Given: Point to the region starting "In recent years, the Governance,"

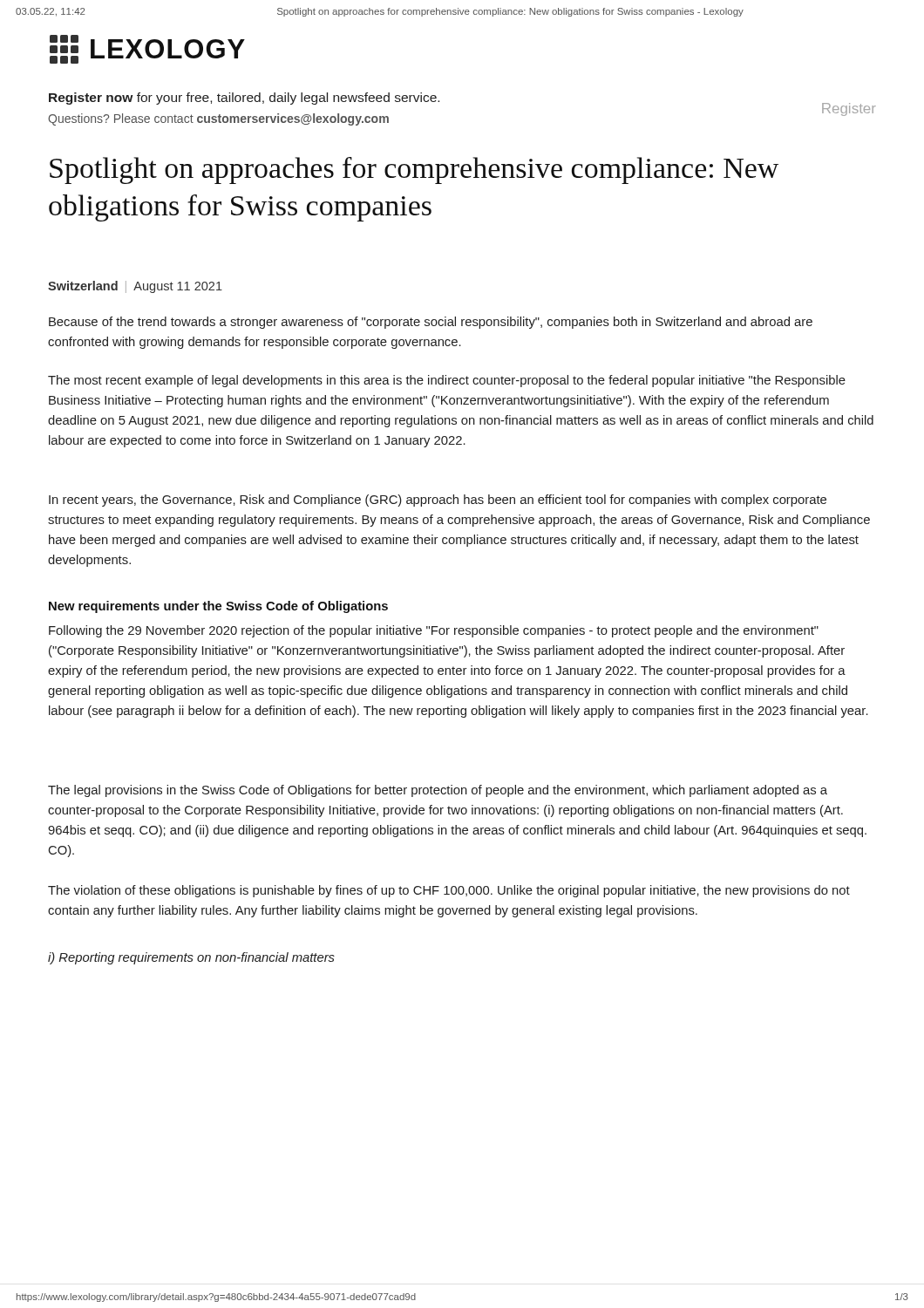Looking at the screenshot, I should (x=459, y=530).
